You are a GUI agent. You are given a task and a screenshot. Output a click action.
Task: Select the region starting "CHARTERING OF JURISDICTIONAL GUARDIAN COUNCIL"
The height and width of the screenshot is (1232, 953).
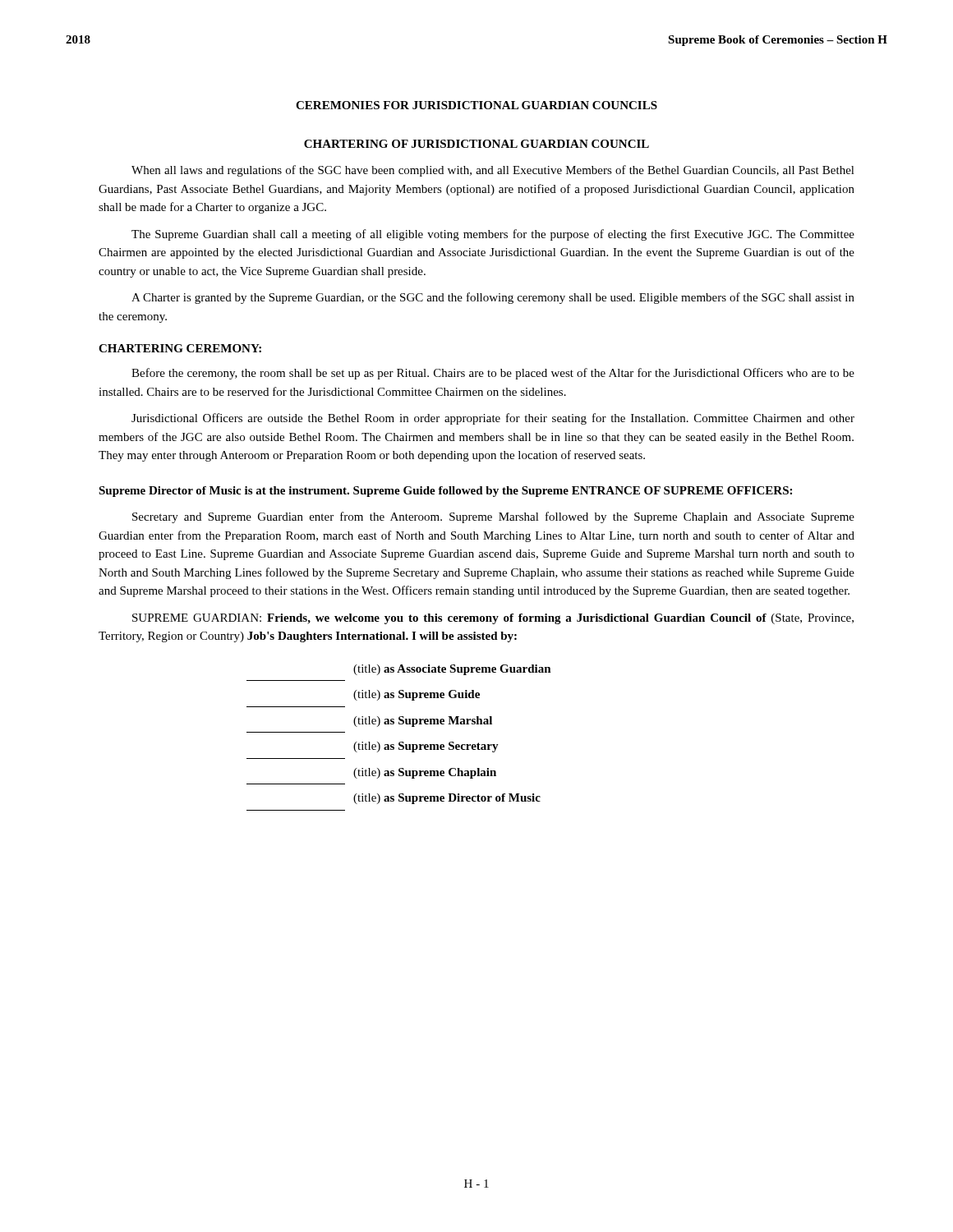(x=476, y=144)
